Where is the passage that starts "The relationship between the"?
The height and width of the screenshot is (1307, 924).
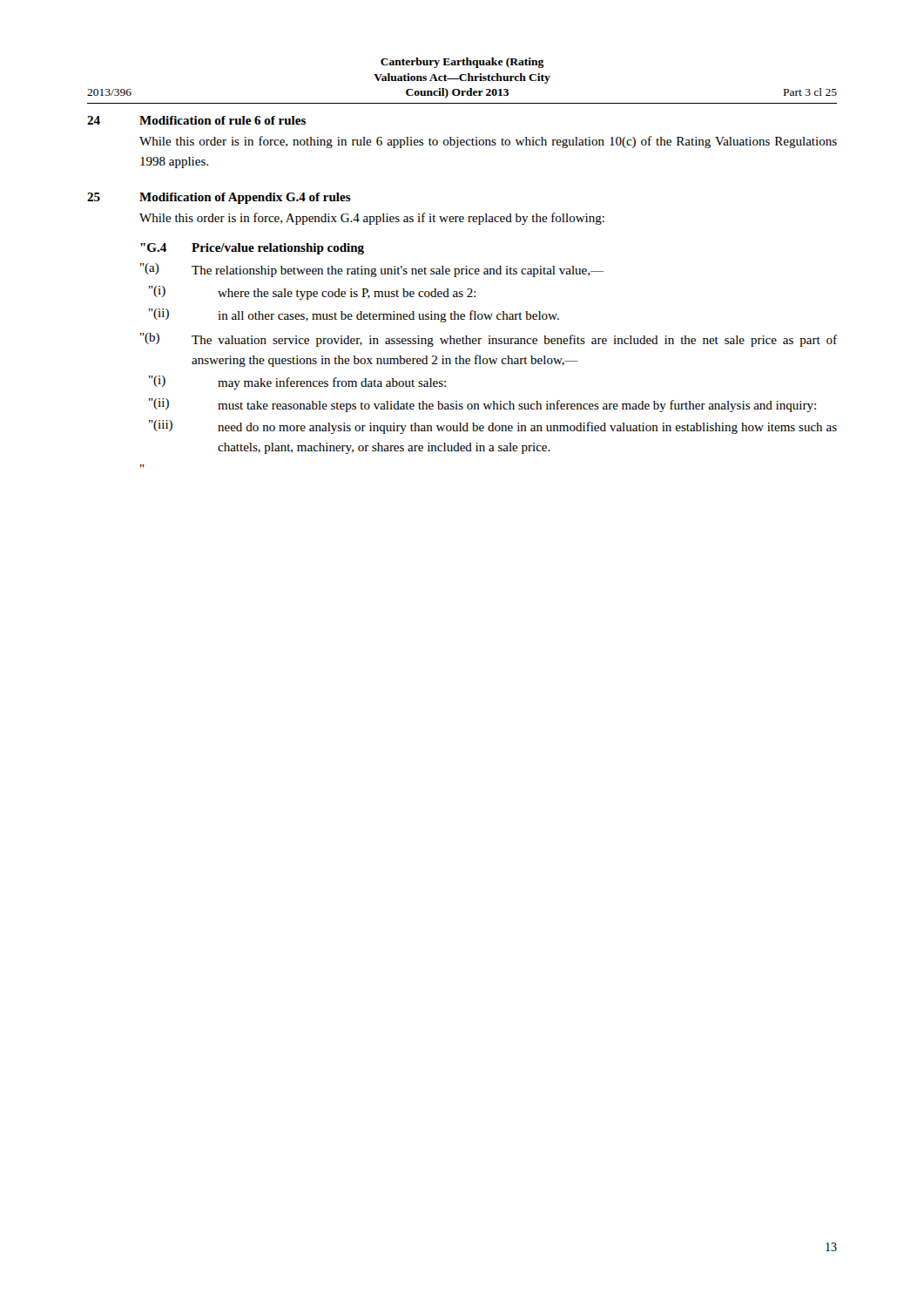[398, 270]
